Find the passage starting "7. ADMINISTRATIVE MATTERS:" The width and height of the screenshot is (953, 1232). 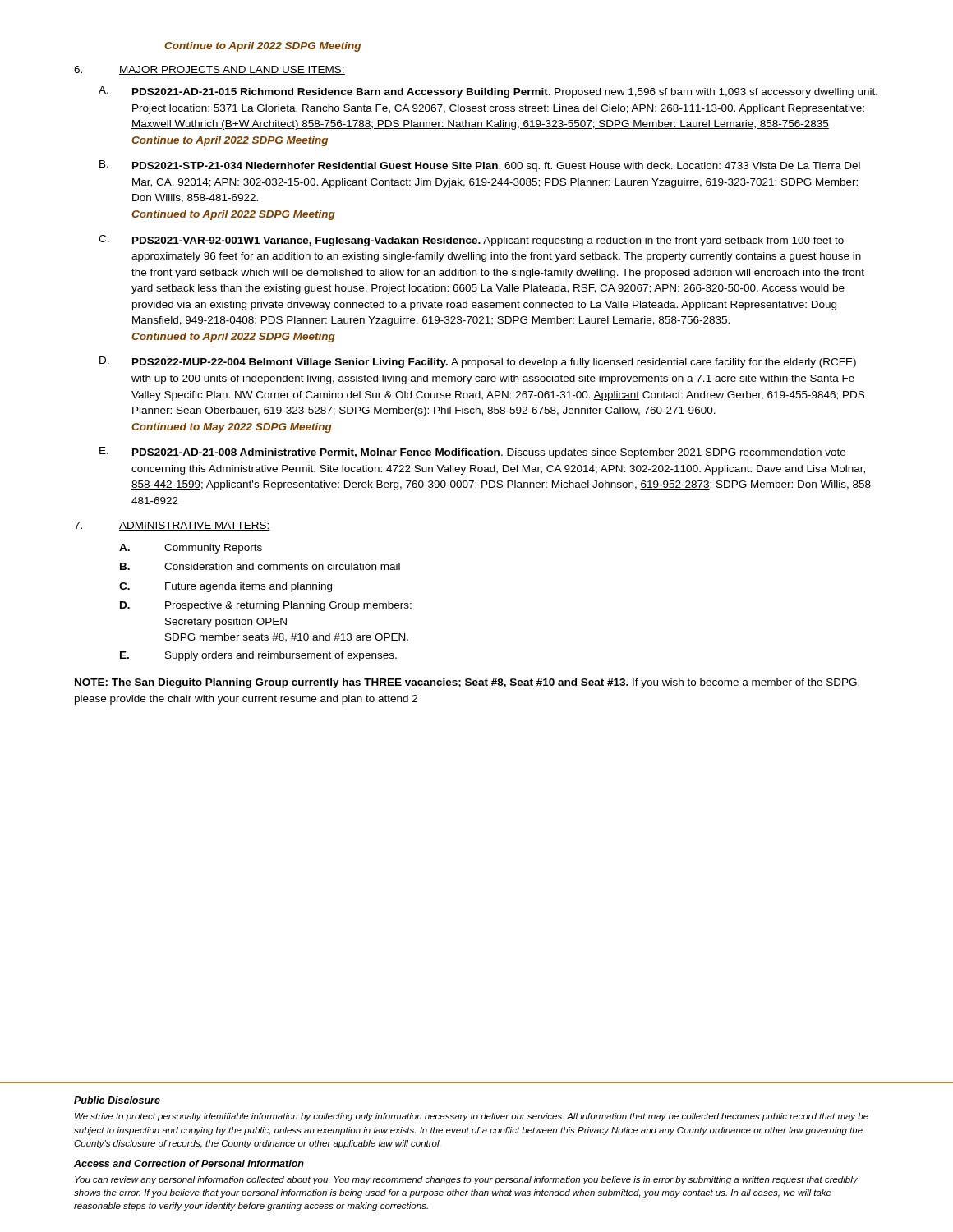pyautogui.click(x=172, y=526)
